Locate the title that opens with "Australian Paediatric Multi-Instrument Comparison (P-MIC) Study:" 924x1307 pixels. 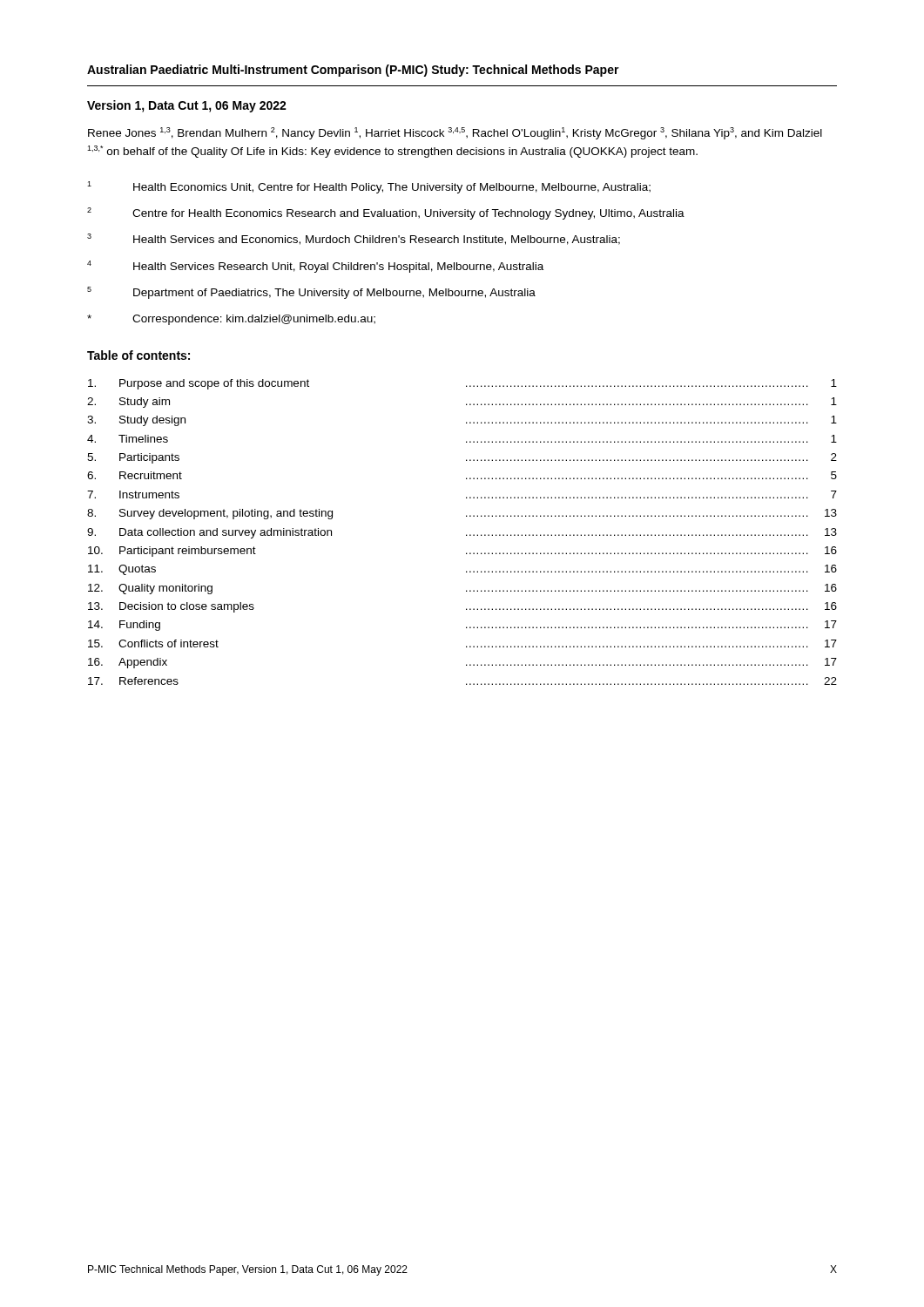click(353, 70)
